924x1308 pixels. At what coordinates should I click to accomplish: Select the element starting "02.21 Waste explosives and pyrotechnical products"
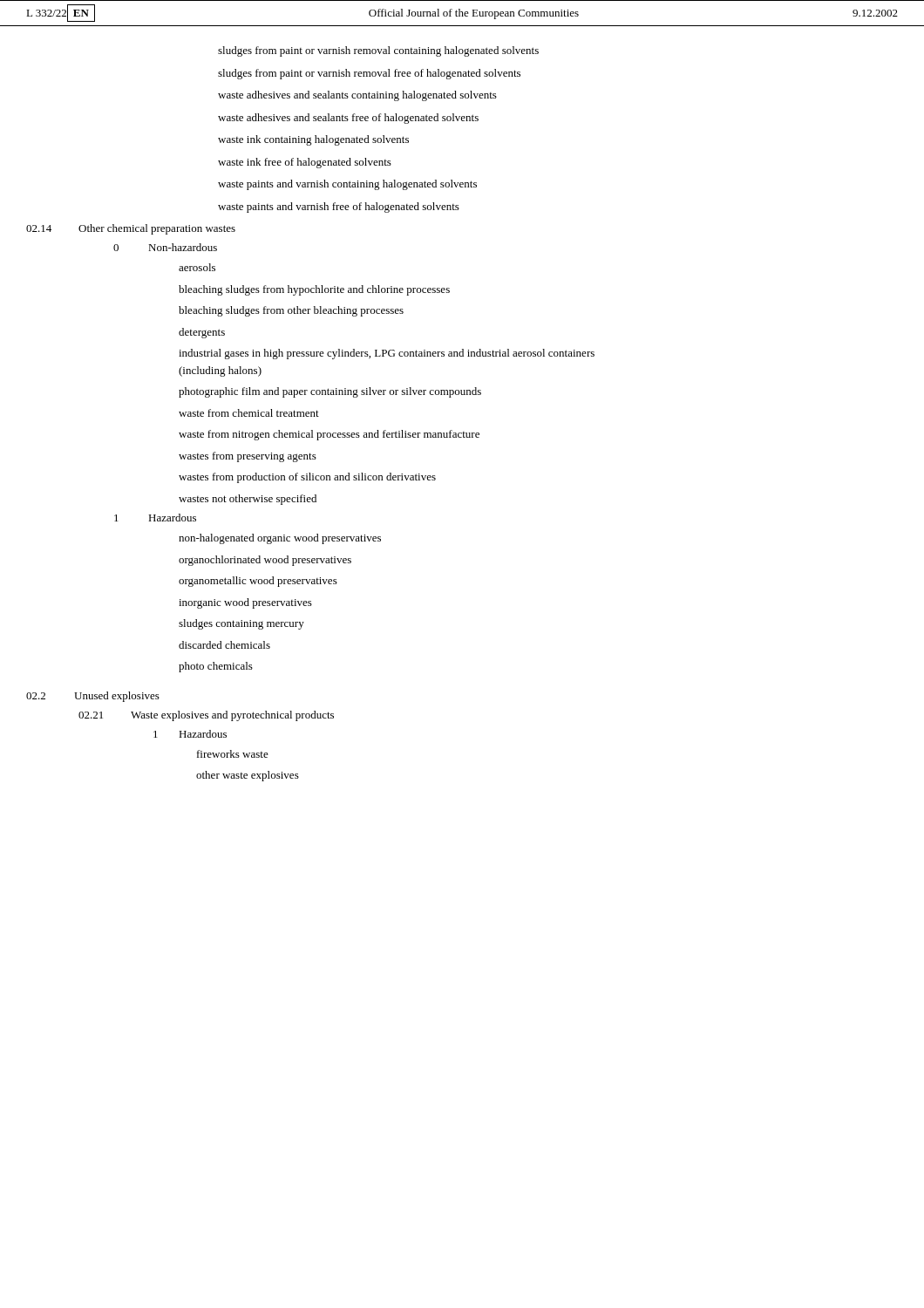[206, 715]
